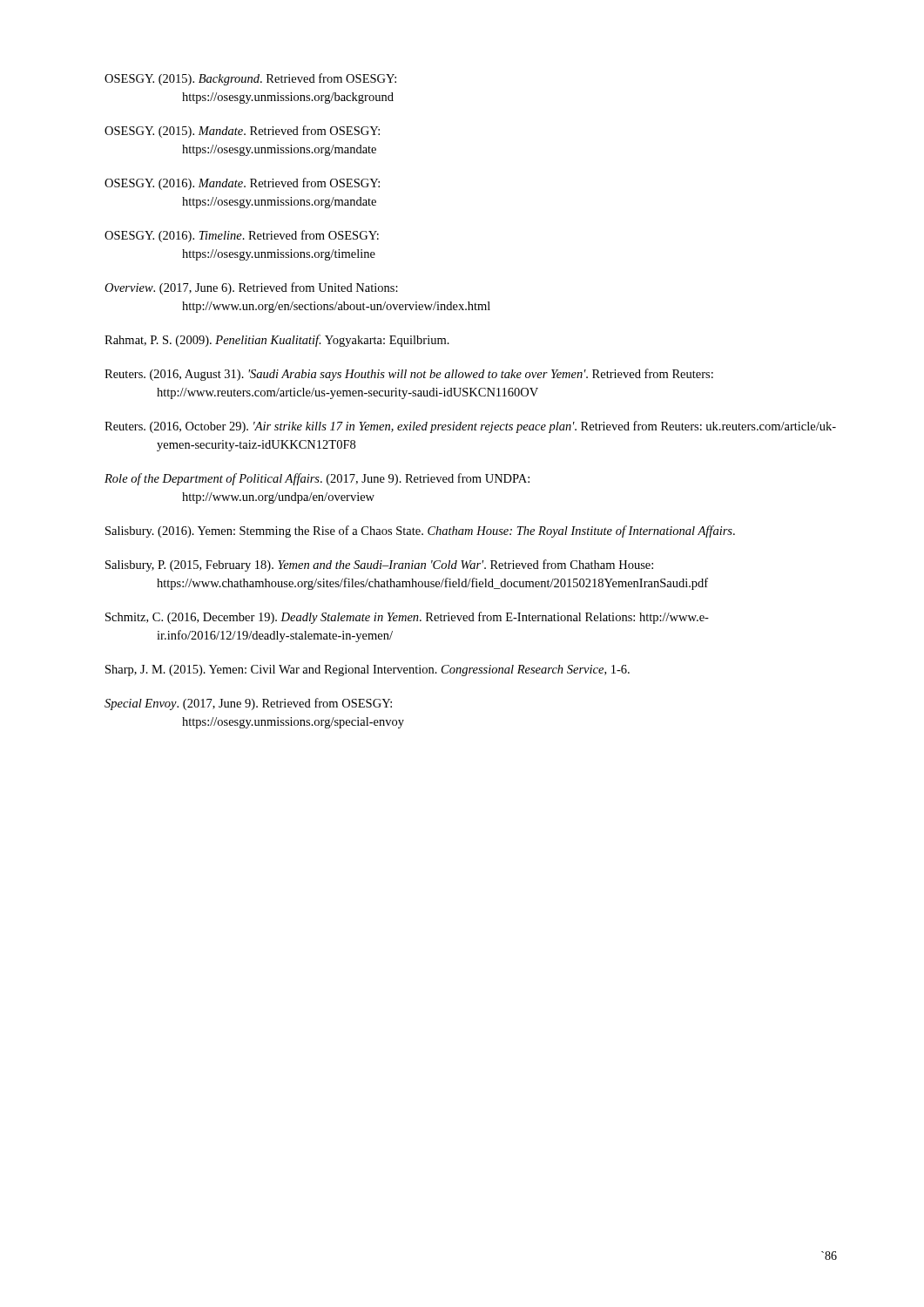Locate the list item containing "Special Envoy. (2017,"
This screenshot has width=924, height=1307.
coord(254,713)
